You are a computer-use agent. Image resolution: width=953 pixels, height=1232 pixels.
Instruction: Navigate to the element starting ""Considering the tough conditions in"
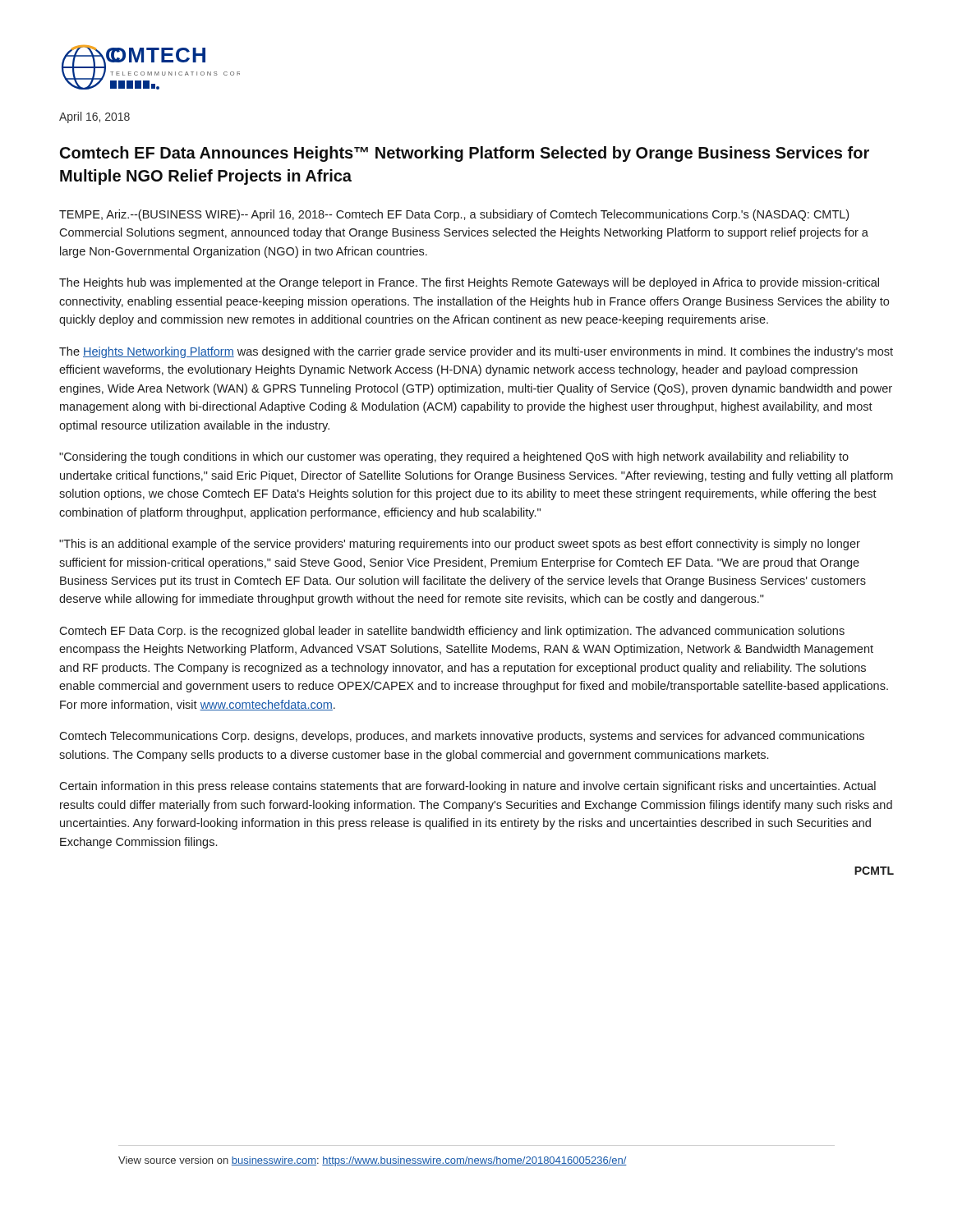pos(476,484)
